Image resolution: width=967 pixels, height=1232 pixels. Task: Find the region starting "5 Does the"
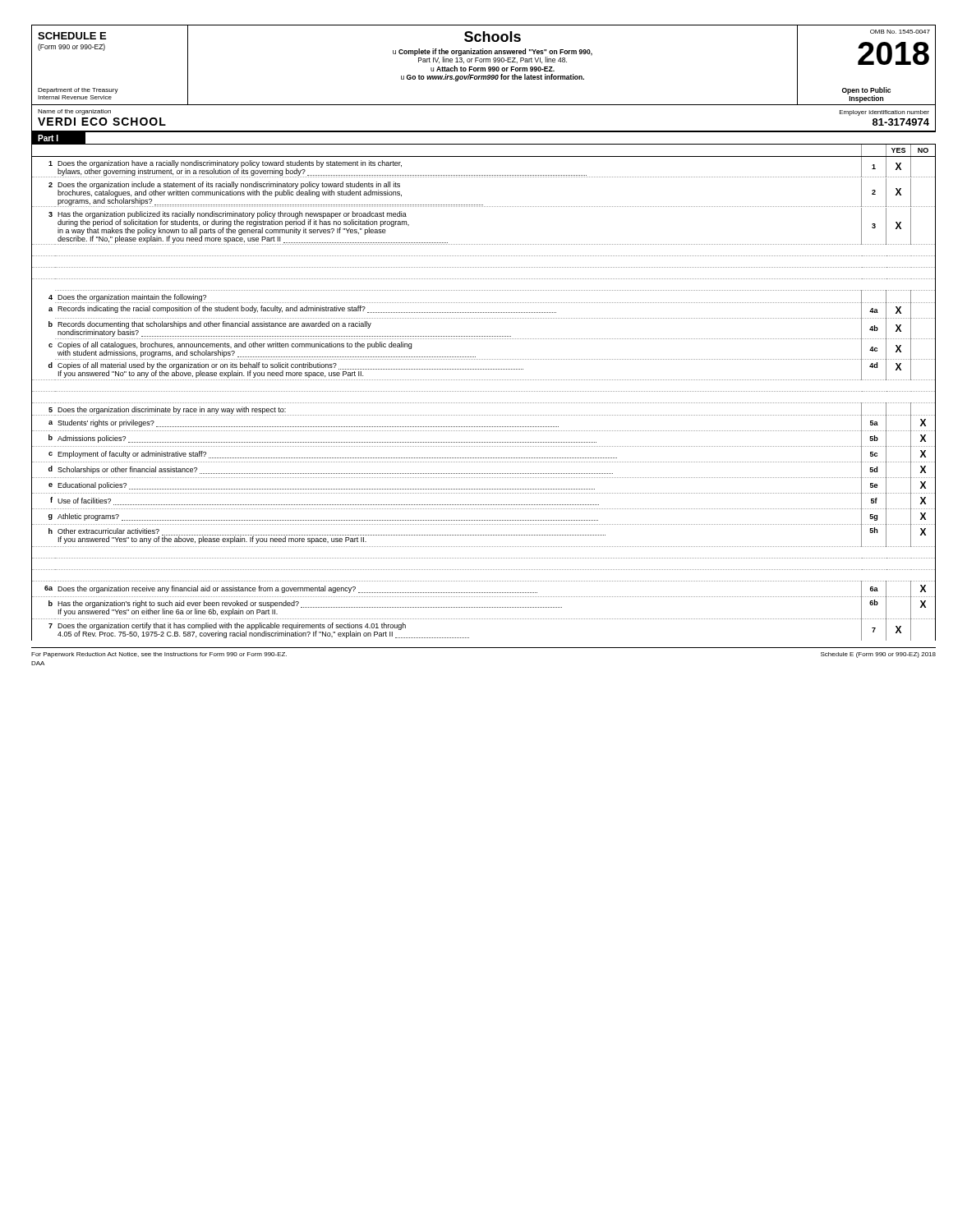484,409
